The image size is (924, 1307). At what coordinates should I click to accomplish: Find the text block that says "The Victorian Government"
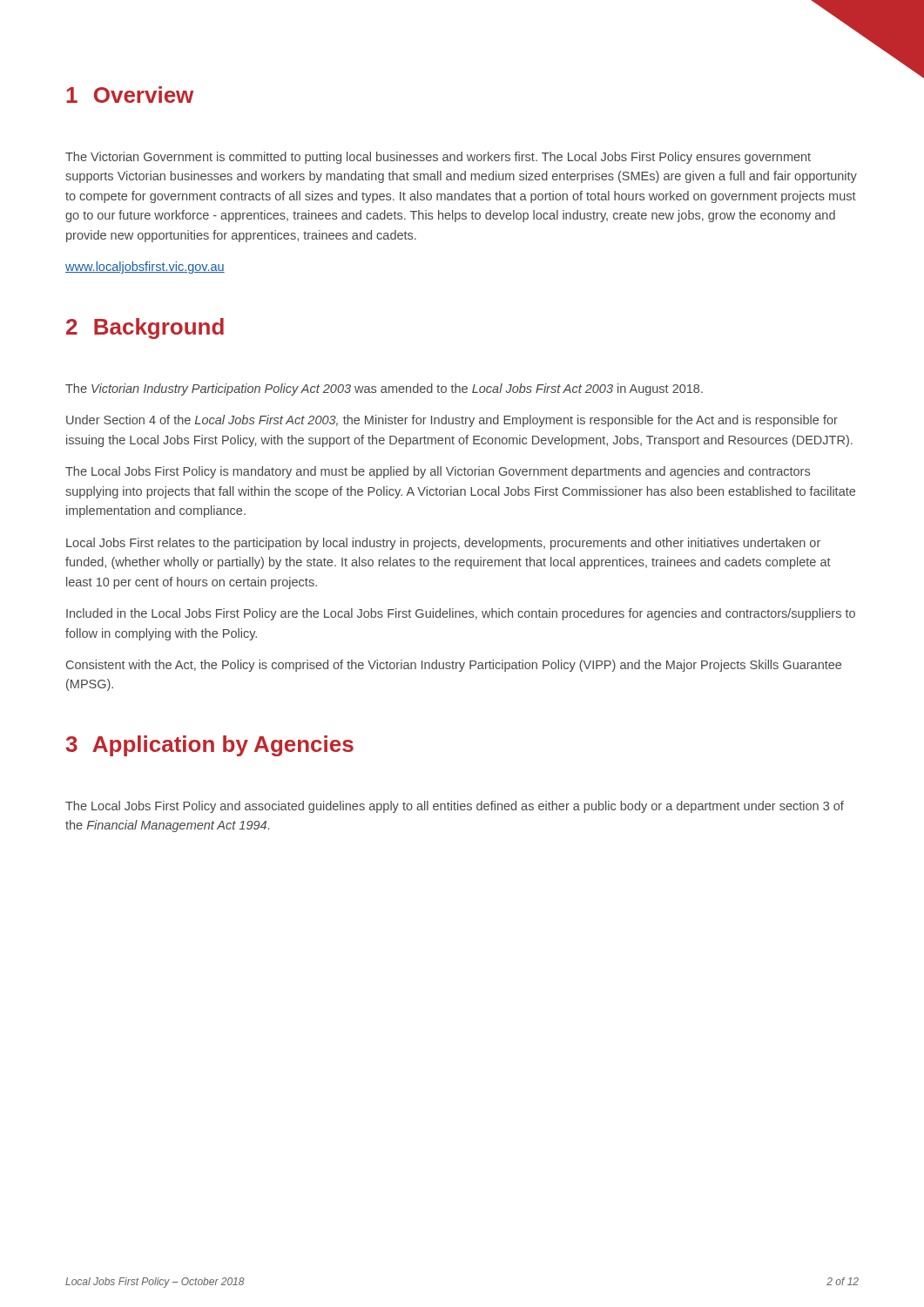[462, 196]
